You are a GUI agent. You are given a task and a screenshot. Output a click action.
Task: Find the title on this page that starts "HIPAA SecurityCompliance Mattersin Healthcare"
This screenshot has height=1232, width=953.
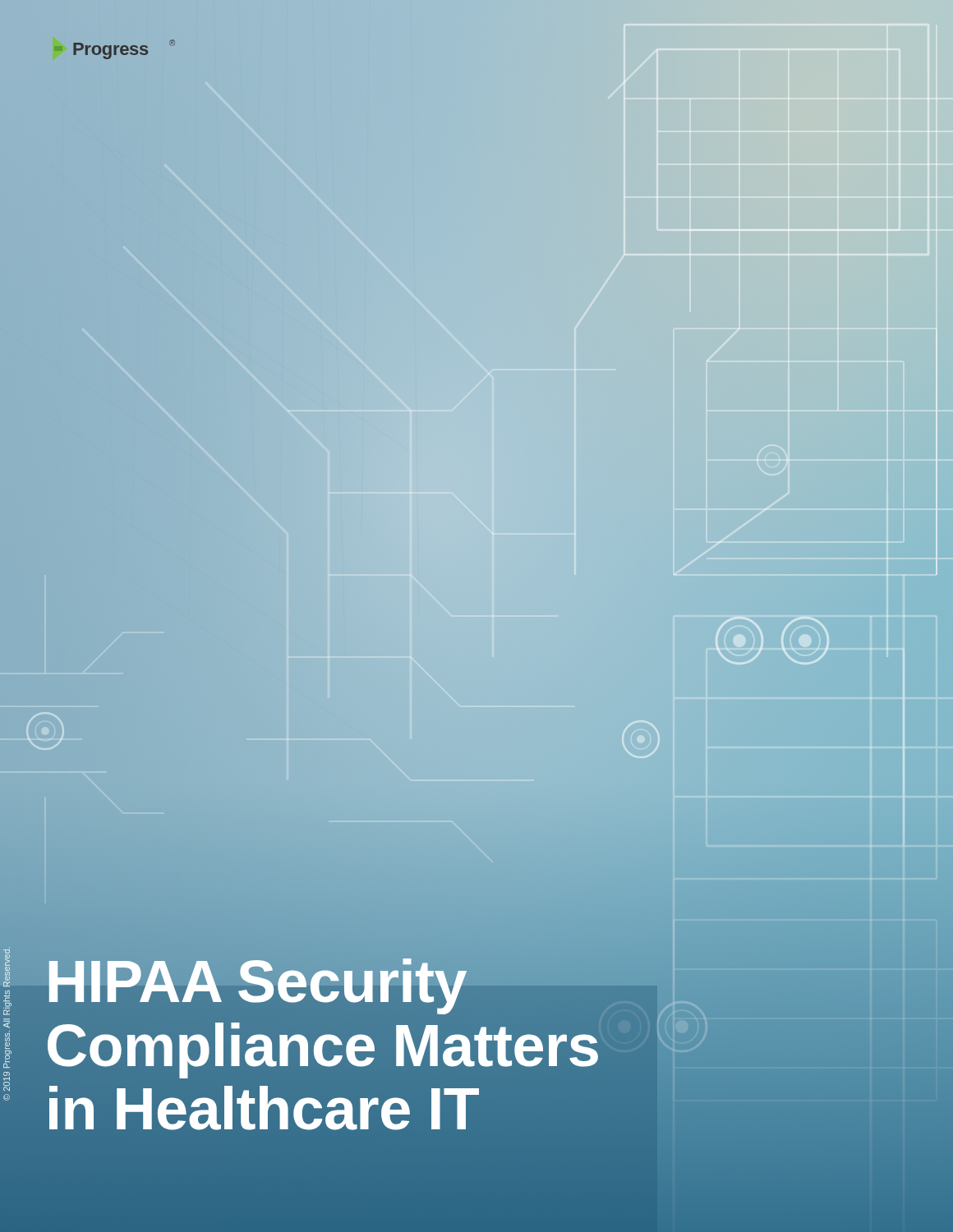pos(323,1046)
